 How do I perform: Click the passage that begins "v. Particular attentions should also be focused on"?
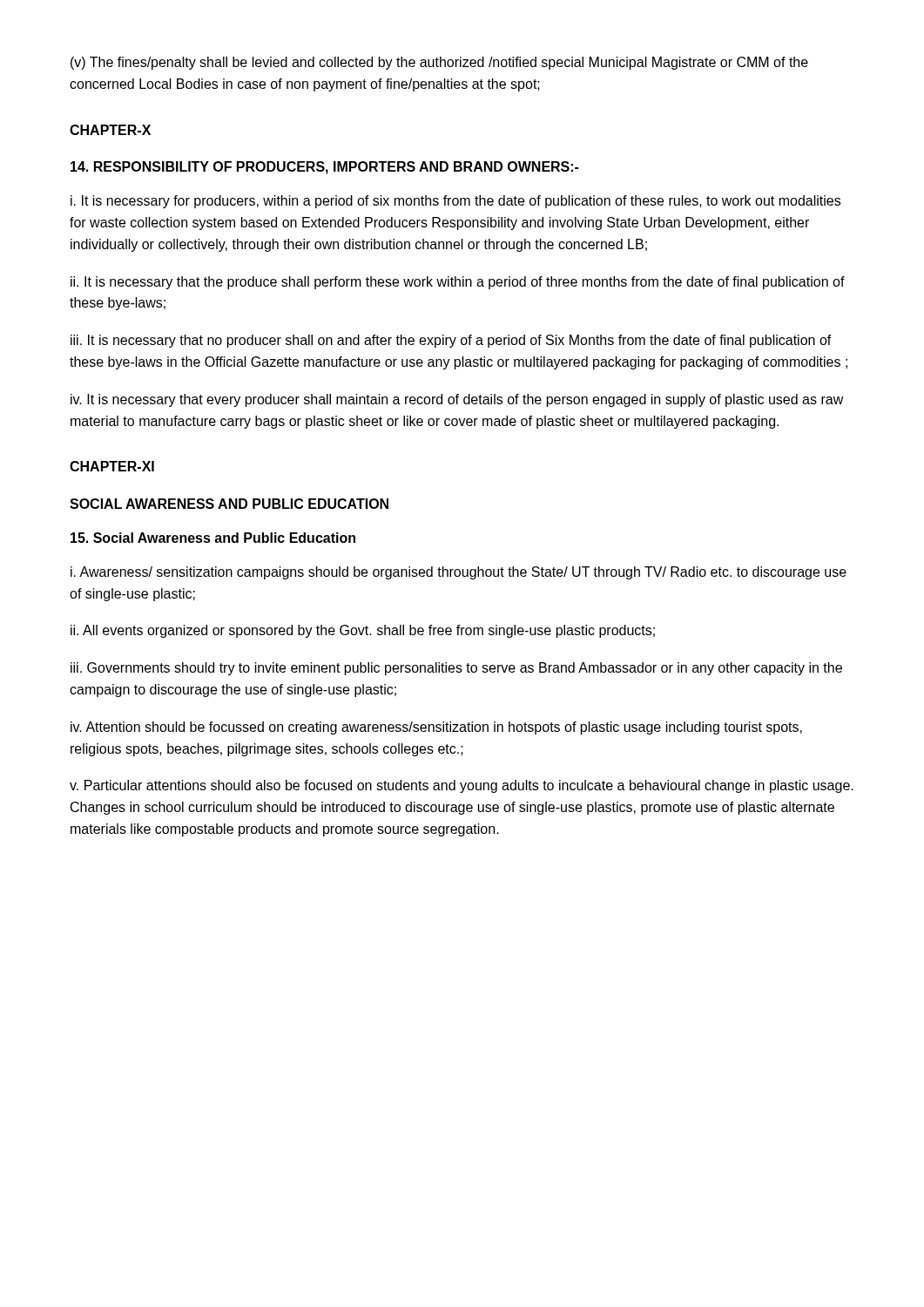click(x=462, y=807)
